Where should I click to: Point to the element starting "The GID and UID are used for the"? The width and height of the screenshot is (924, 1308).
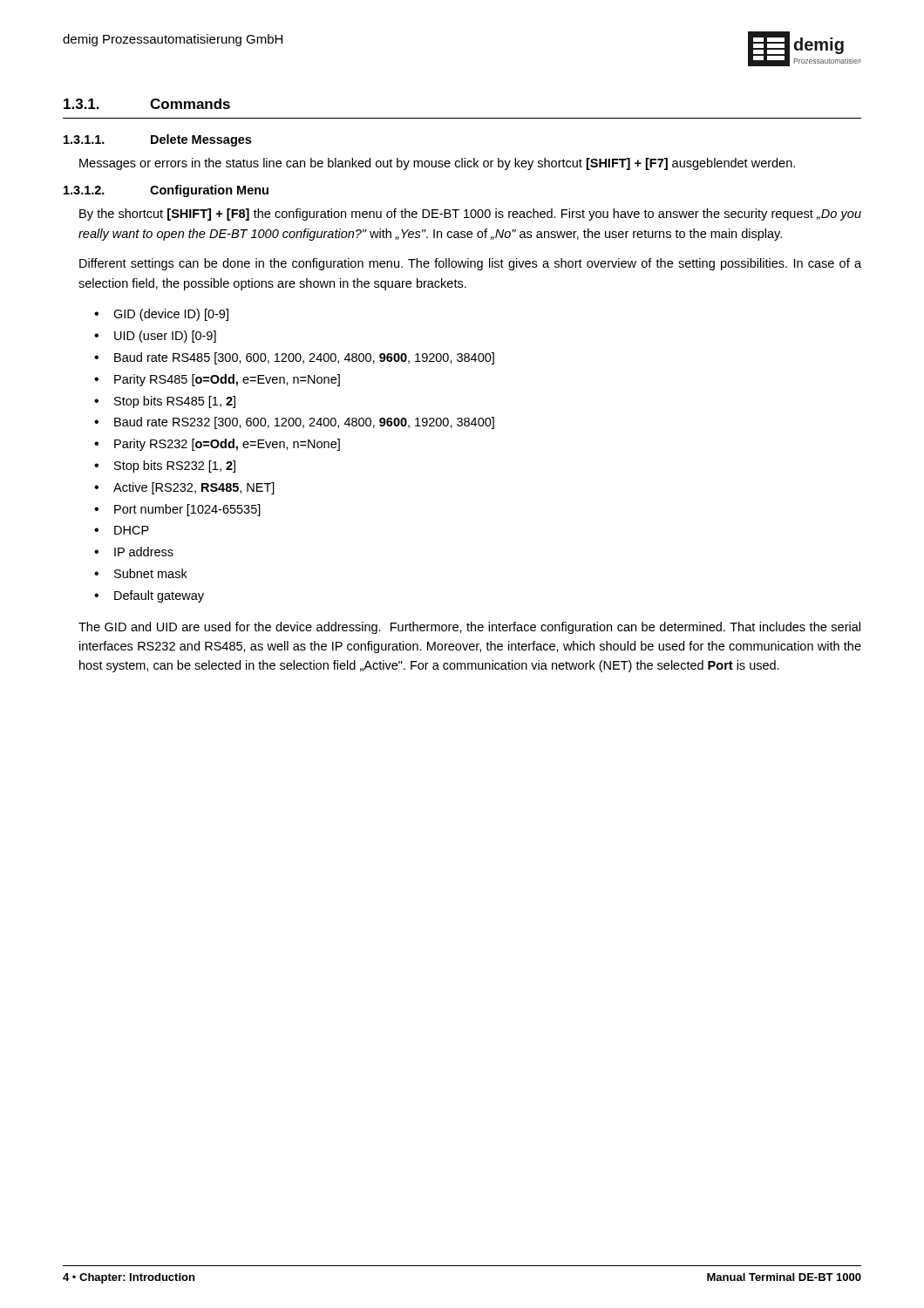point(470,646)
